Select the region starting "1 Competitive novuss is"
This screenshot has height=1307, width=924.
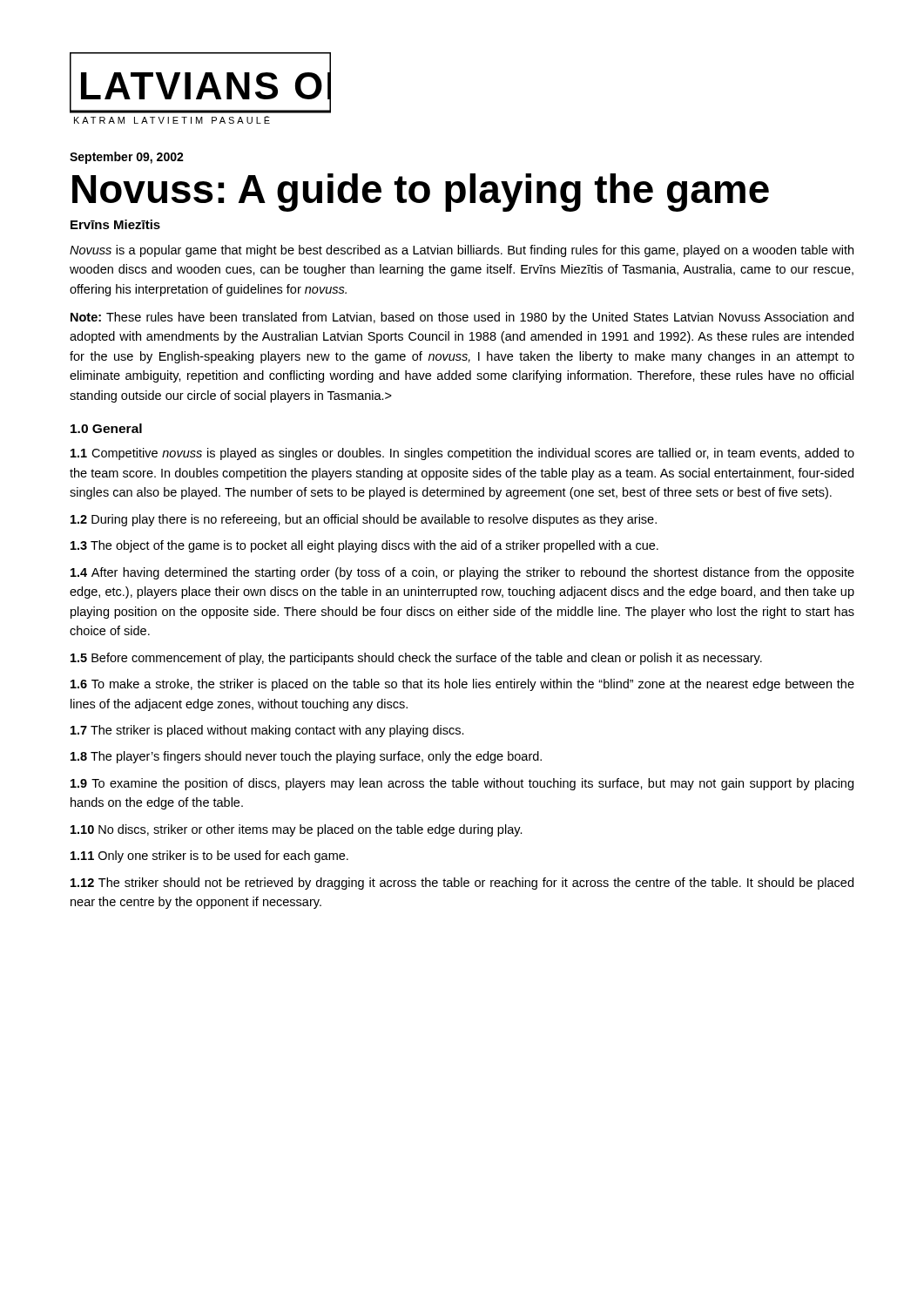(462, 473)
